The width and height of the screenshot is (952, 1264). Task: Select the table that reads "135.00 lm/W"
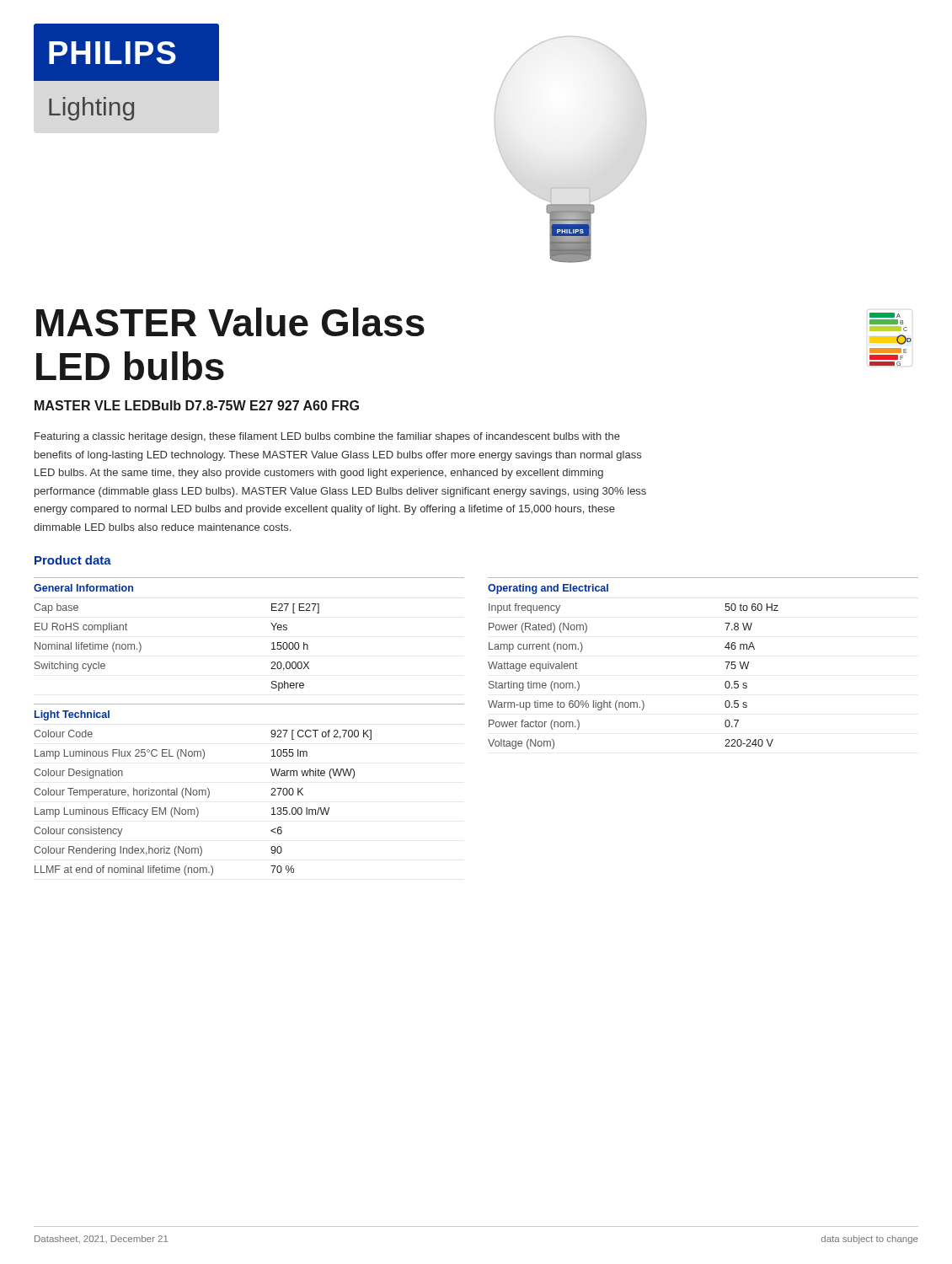(x=249, y=729)
